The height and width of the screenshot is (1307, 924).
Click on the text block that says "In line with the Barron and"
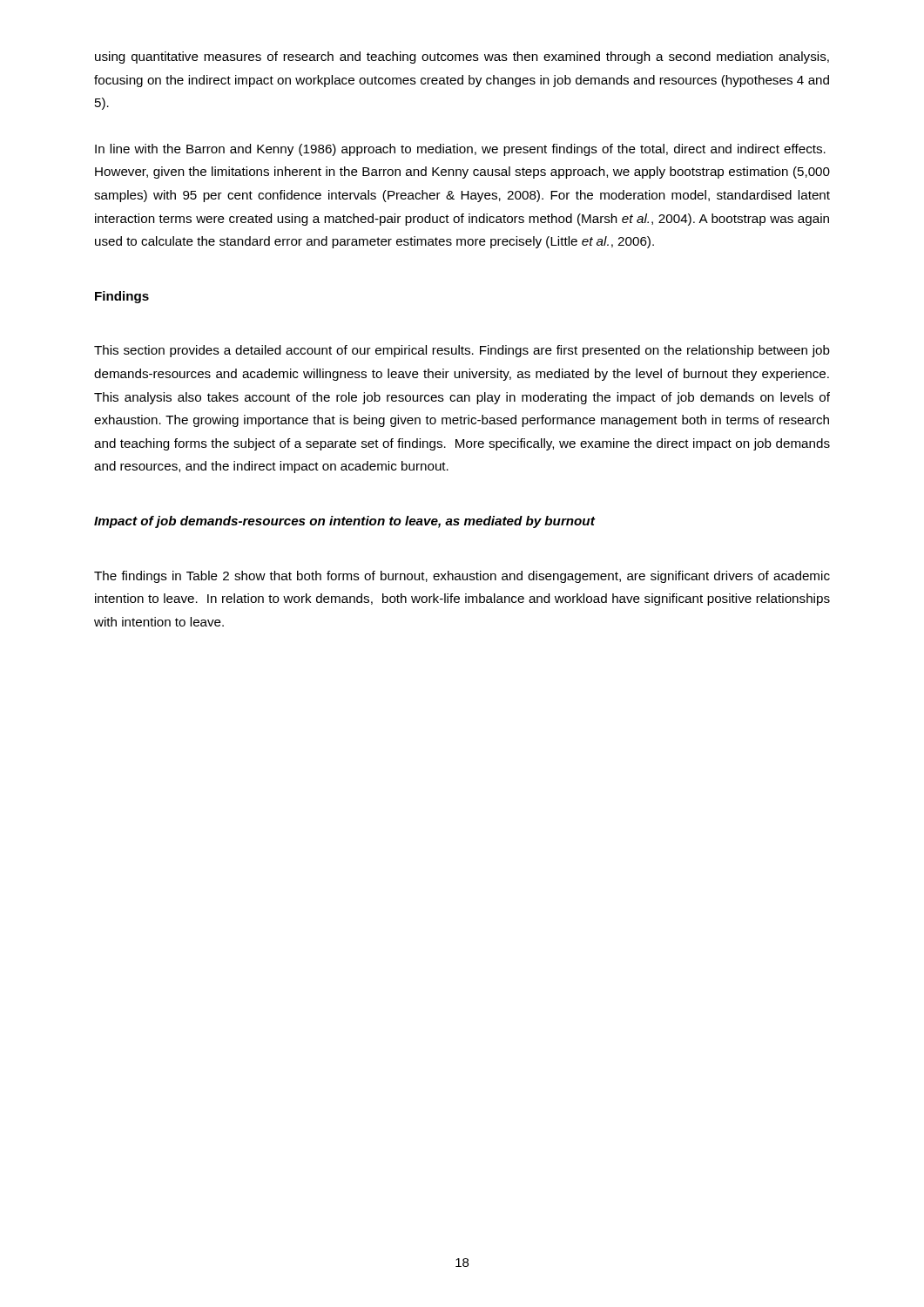coord(462,195)
